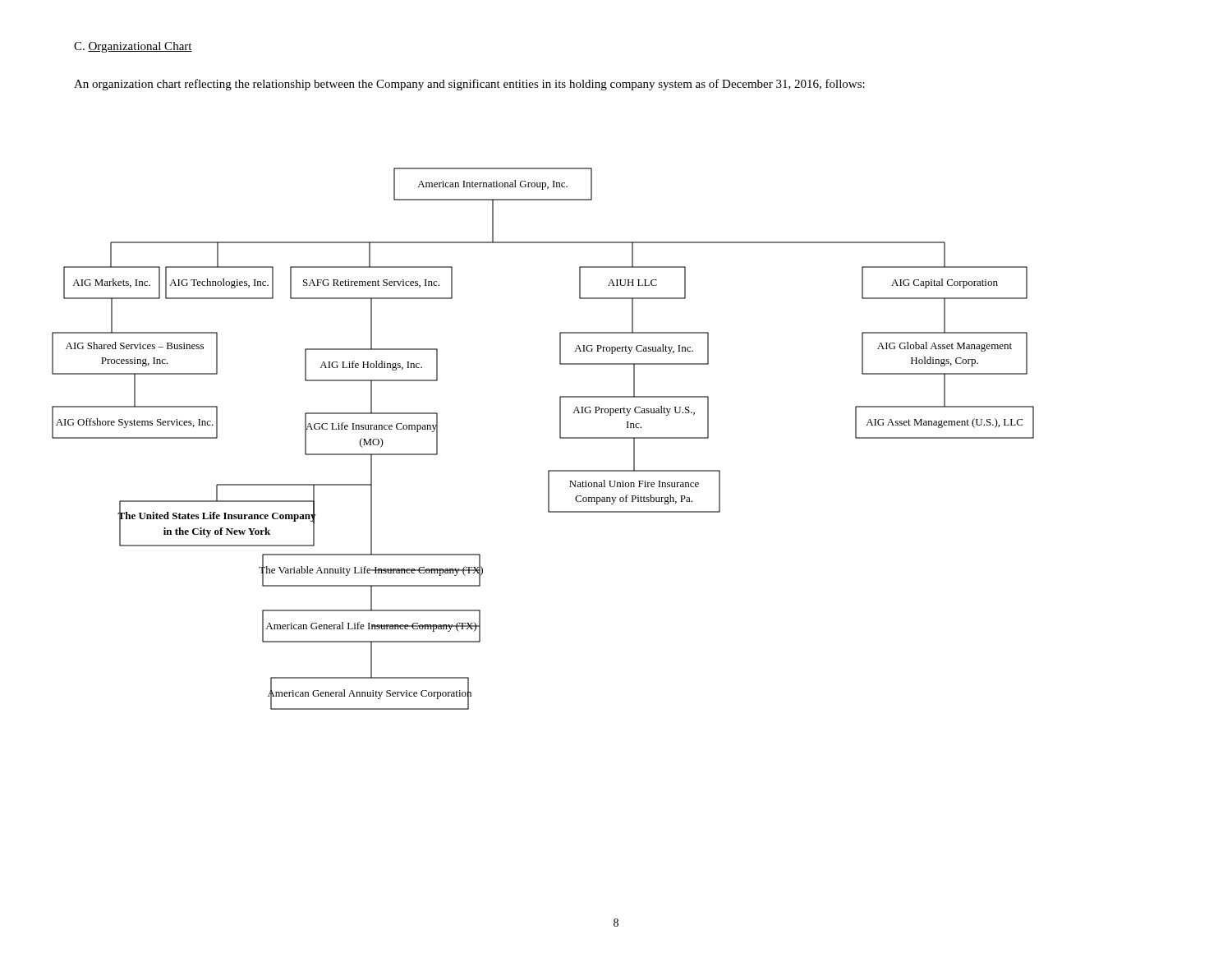Find the text block that says "An organization chart reflecting the relationship between the"
Image resolution: width=1232 pixels, height=953 pixels.
[x=470, y=84]
